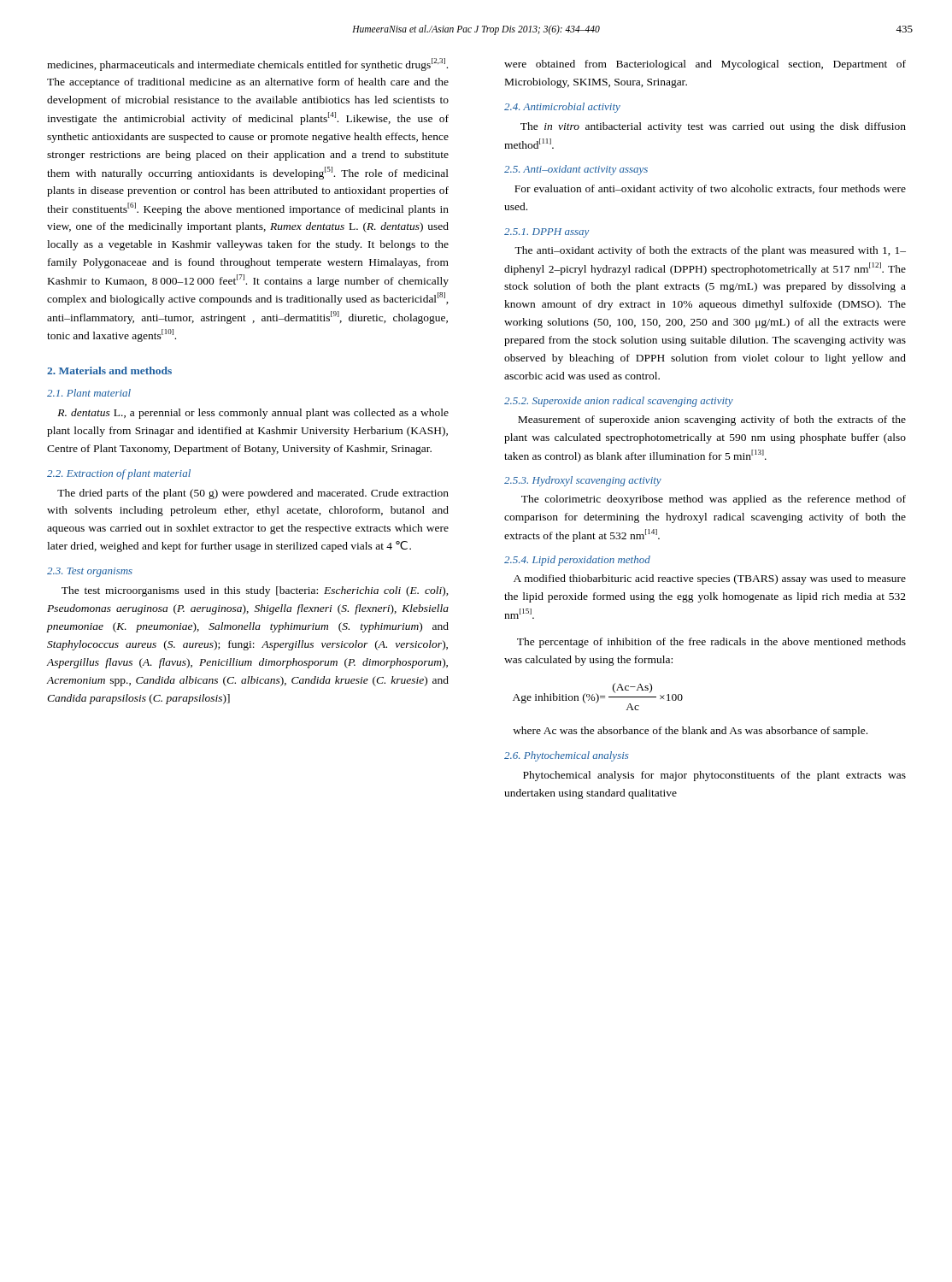Point to "2. Materials and methods"
The height and width of the screenshot is (1282, 952).
pos(110,370)
